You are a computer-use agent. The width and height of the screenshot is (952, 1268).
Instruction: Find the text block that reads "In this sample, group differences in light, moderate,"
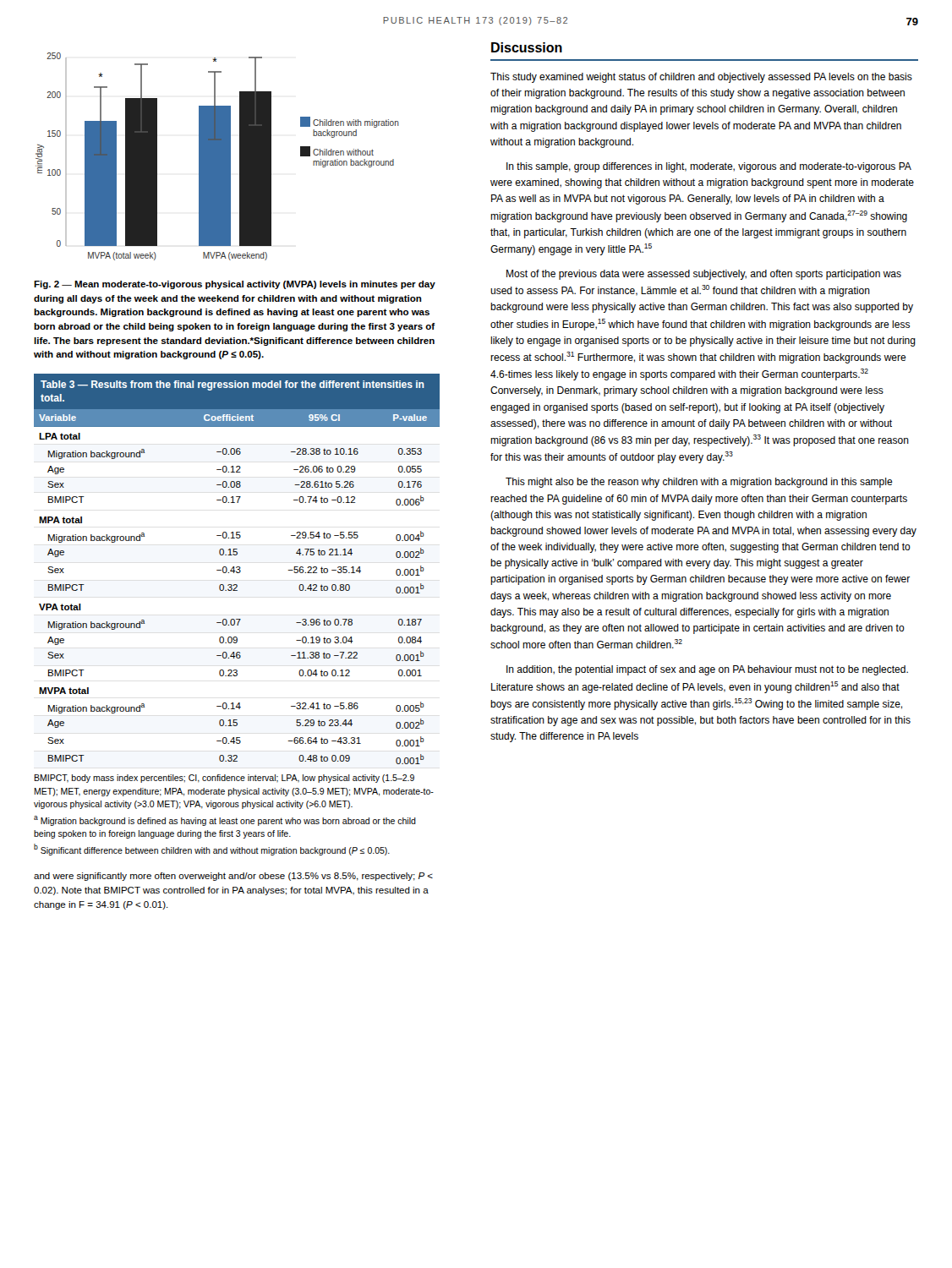(x=702, y=208)
